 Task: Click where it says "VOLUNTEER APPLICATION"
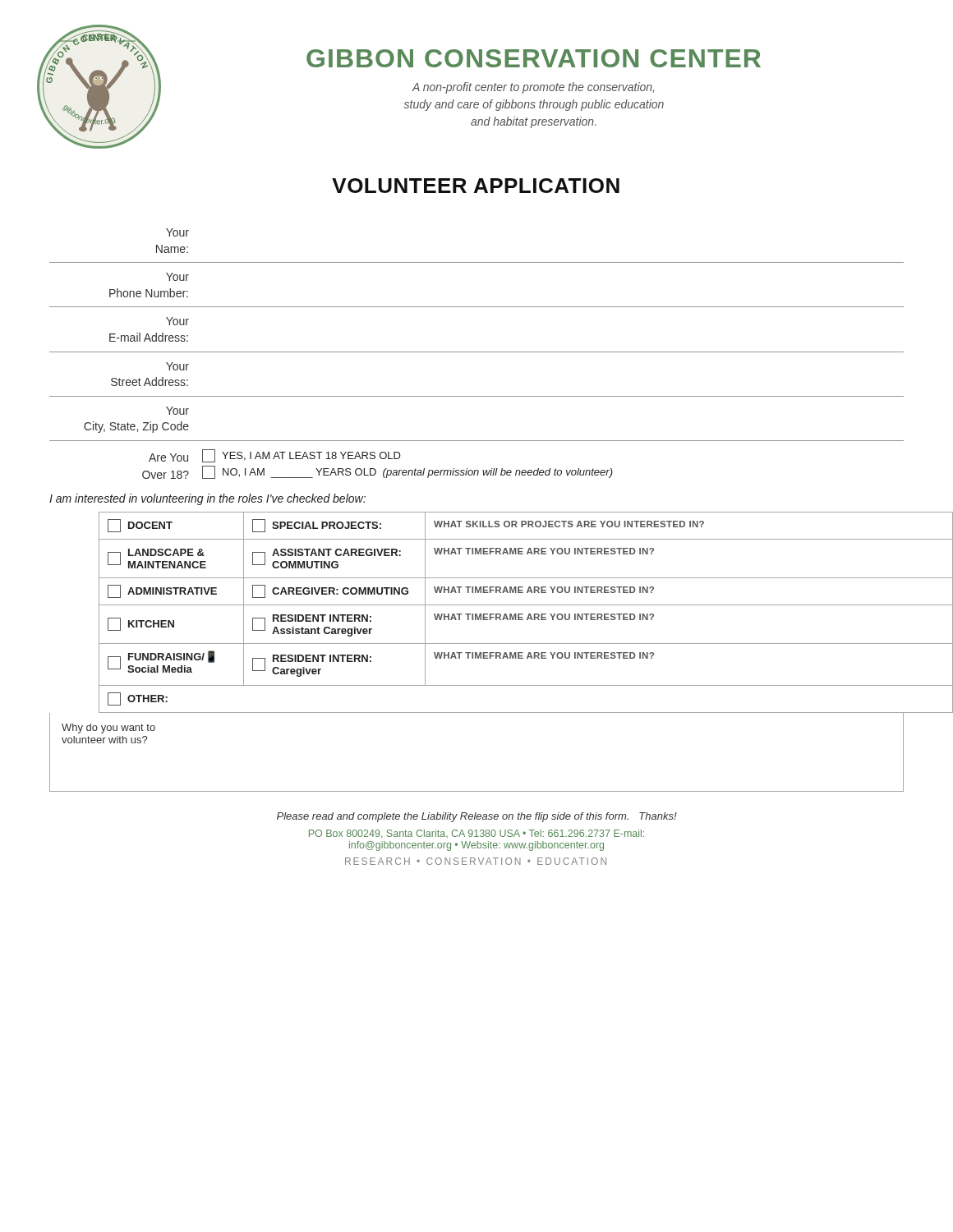476,186
